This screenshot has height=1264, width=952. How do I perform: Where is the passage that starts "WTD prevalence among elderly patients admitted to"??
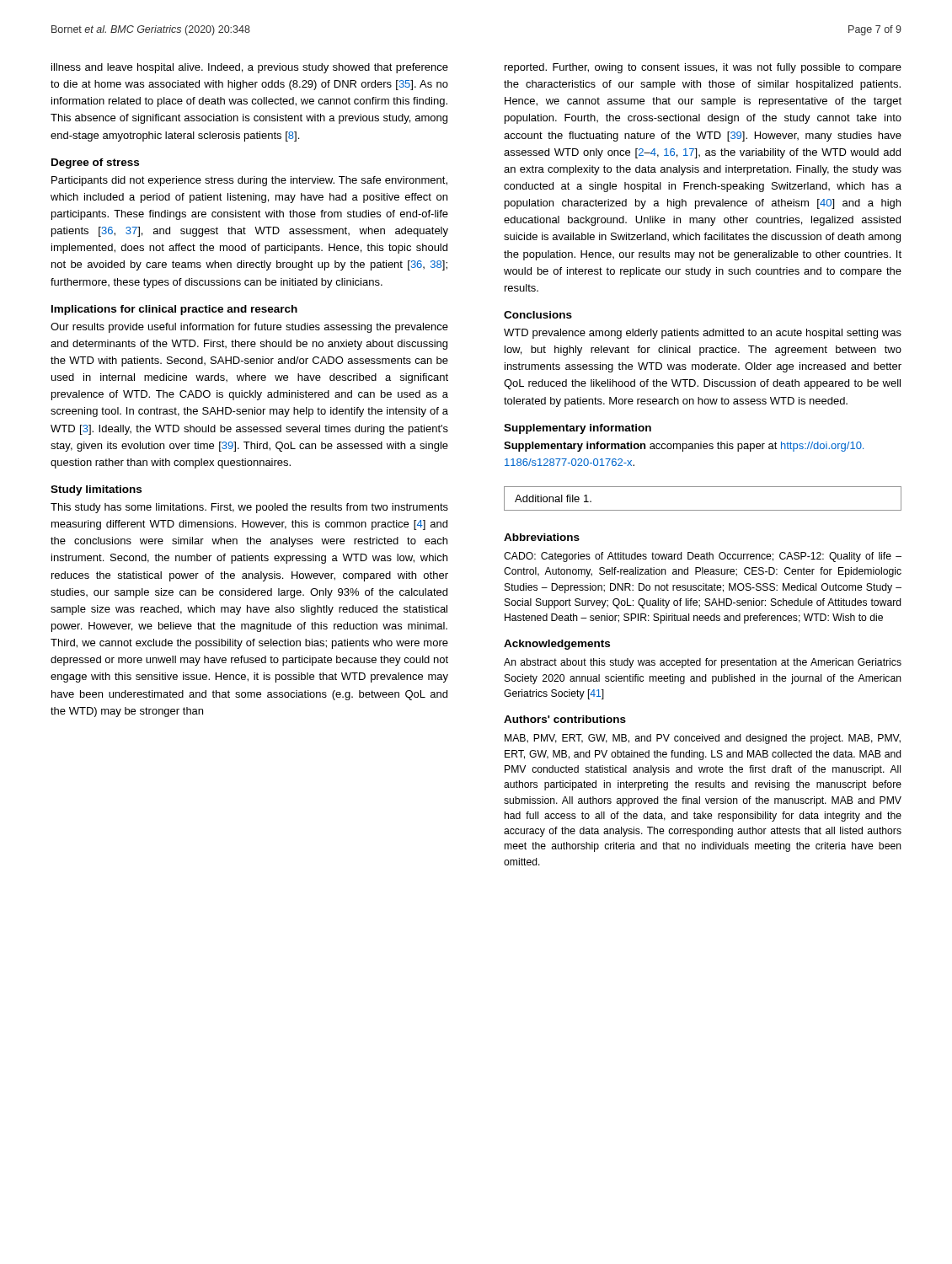coord(703,367)
